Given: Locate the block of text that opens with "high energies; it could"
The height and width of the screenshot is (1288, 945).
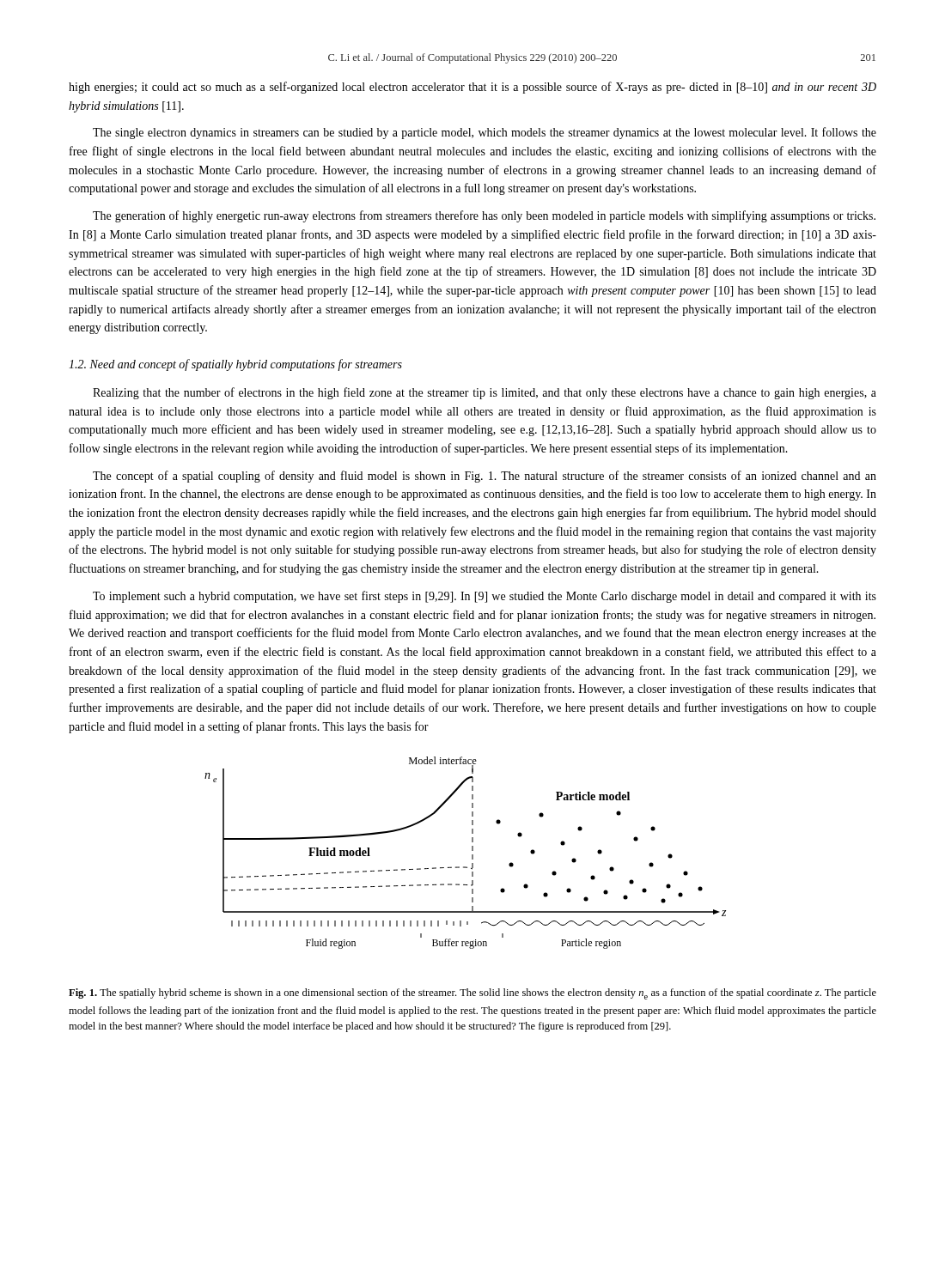Looking at the screenshot, I should pyautogui.click(x=472, y=97).
